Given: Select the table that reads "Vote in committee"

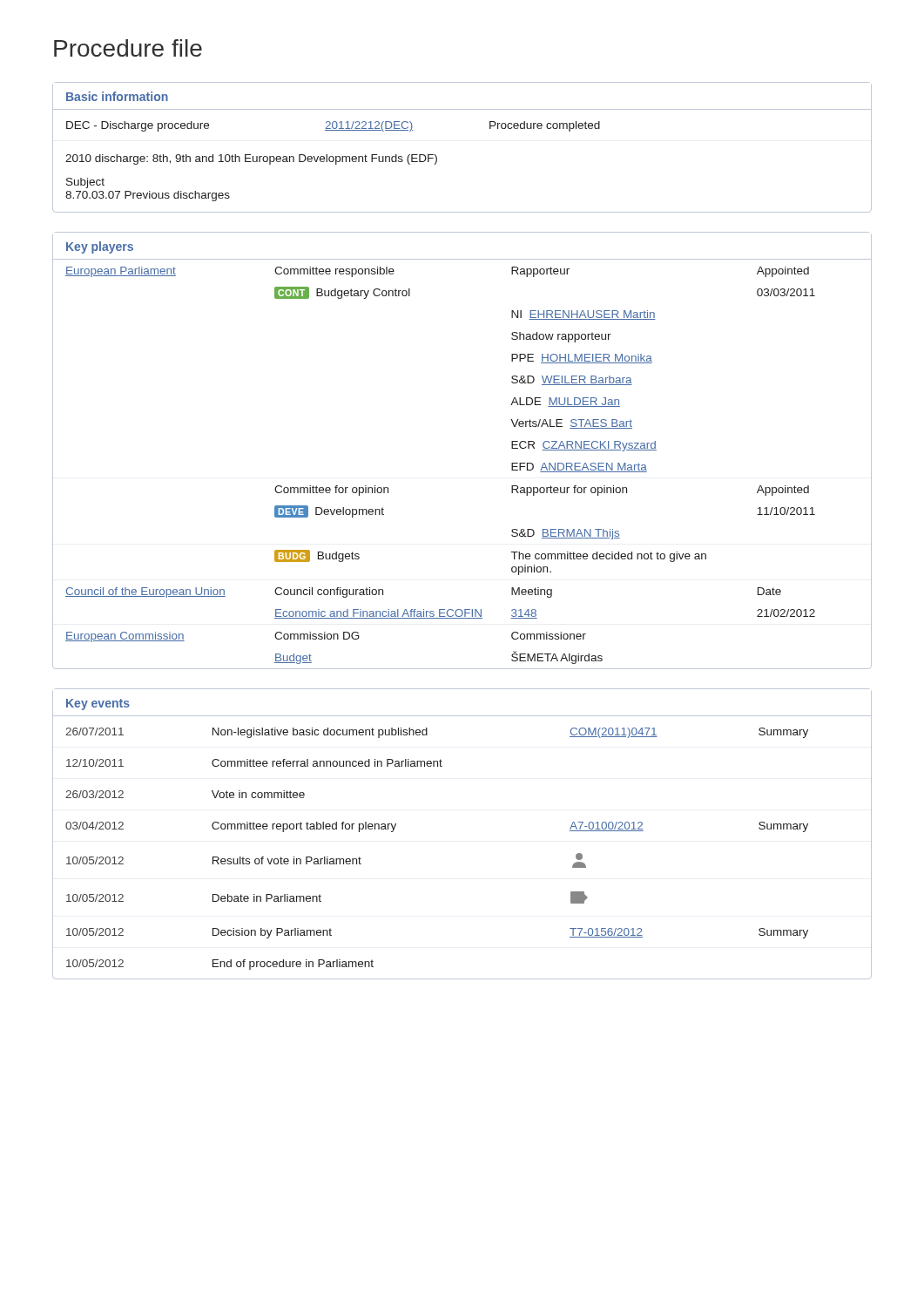Looking at the screenshot, I should coord(462,834).
